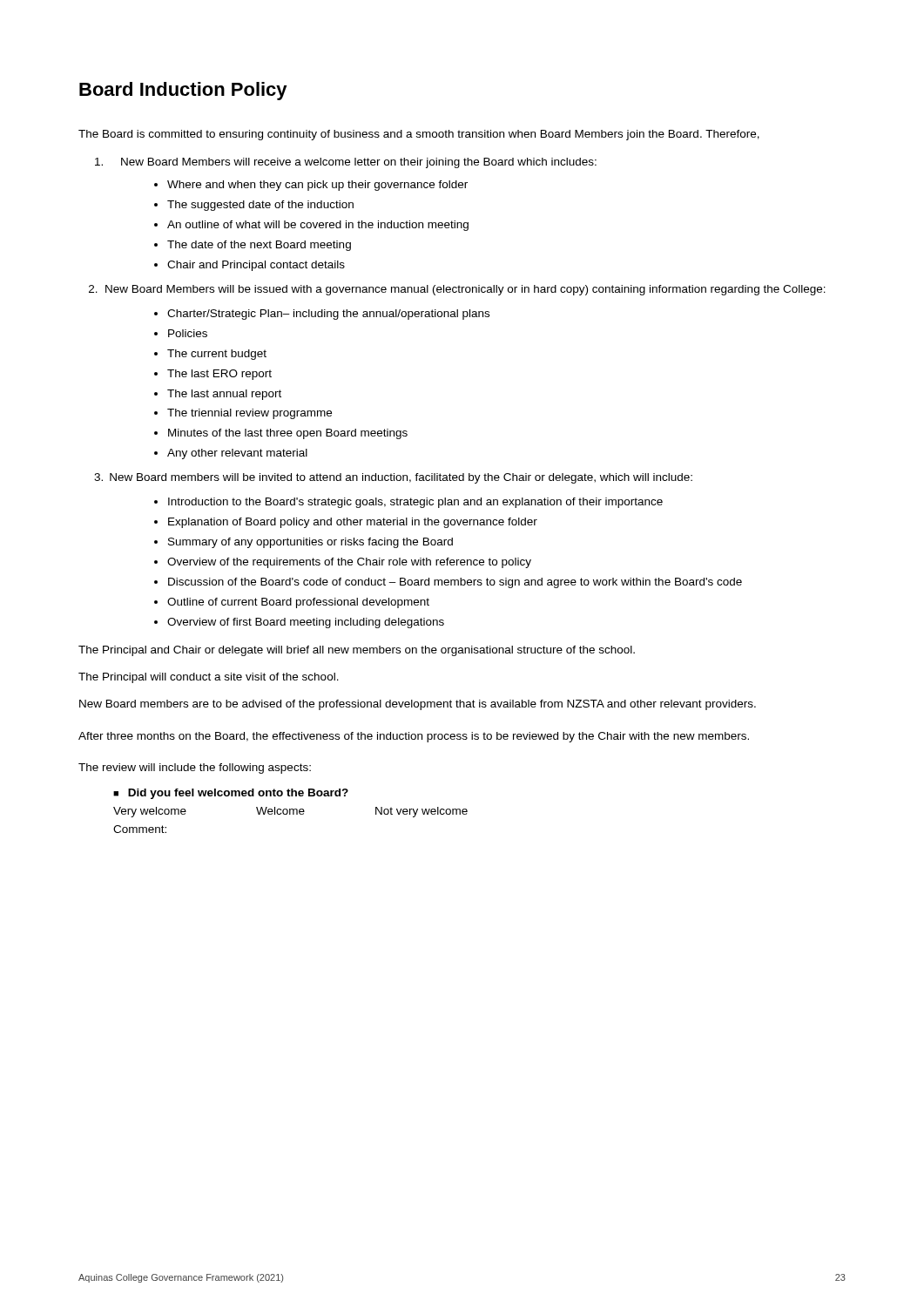Click the passage that begins "Very welcome Welcome"
Image resolution: width=924 pixels, height=1307 pixels.
(291, 811)
